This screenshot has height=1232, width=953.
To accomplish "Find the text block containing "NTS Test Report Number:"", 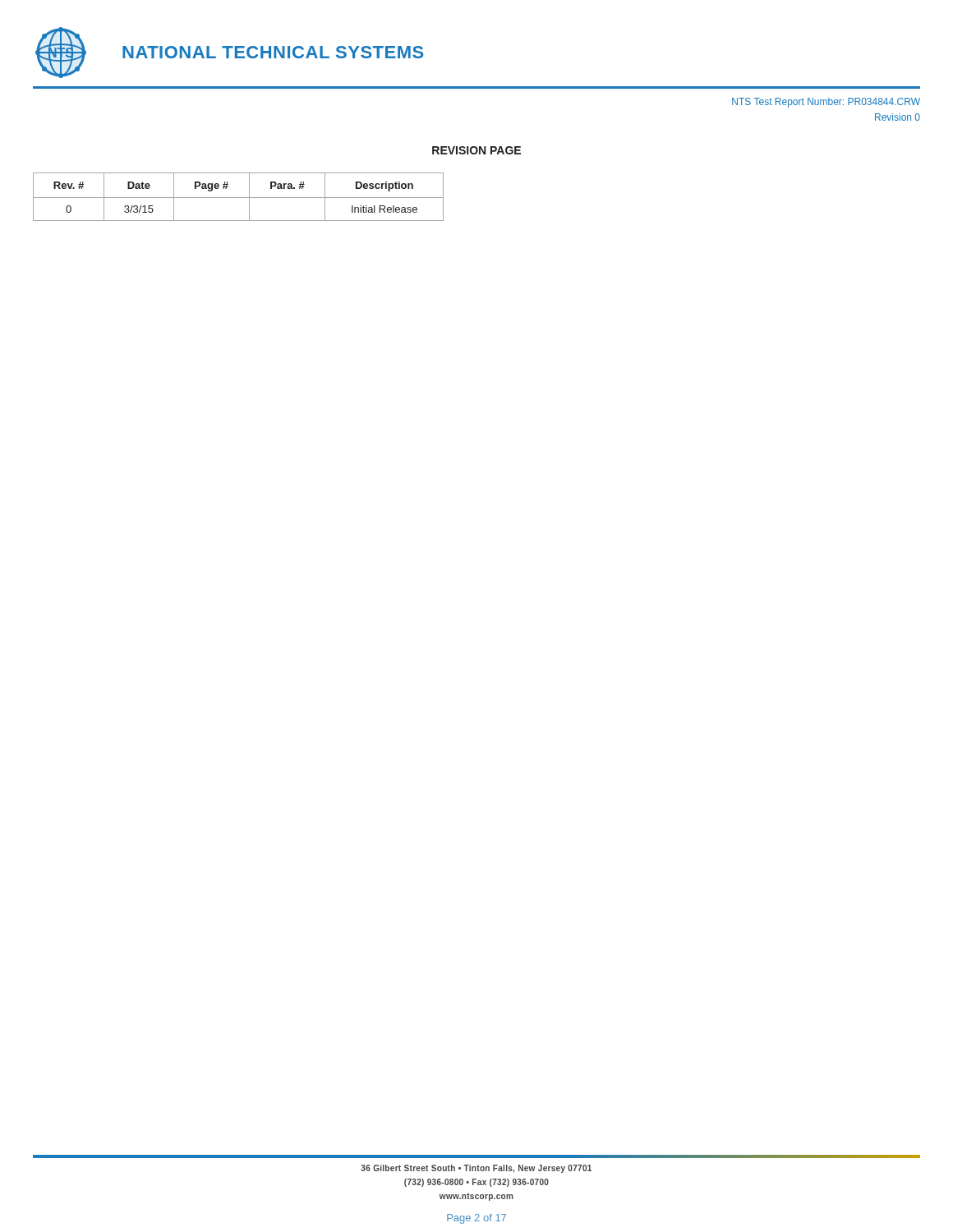I will point(826,110).
